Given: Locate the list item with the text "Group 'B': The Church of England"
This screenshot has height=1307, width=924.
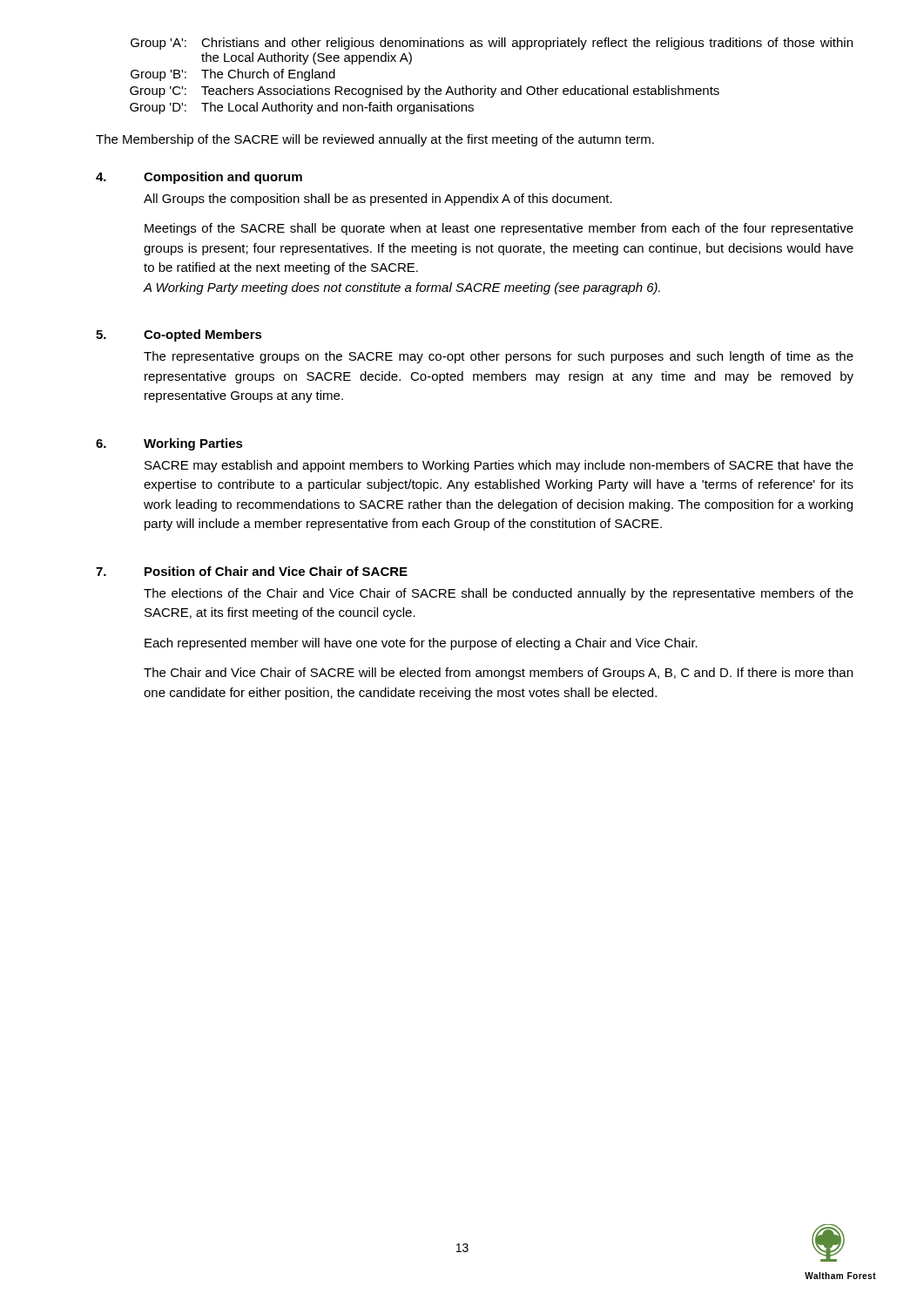Looking at the screenshot, I should (x=233, y=75).
